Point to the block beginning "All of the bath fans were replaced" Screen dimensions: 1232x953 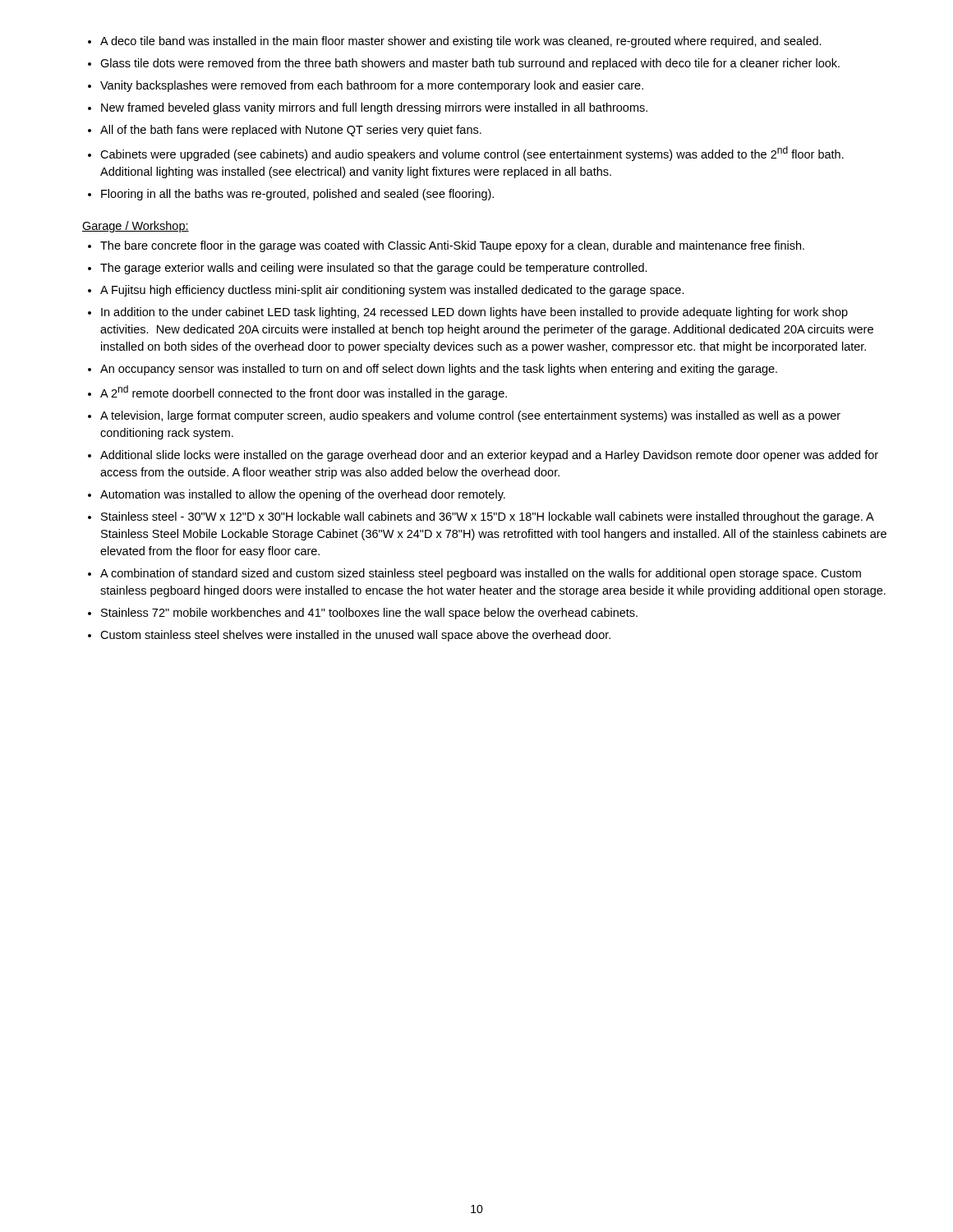pyautogui.click(x=291, y=131)
